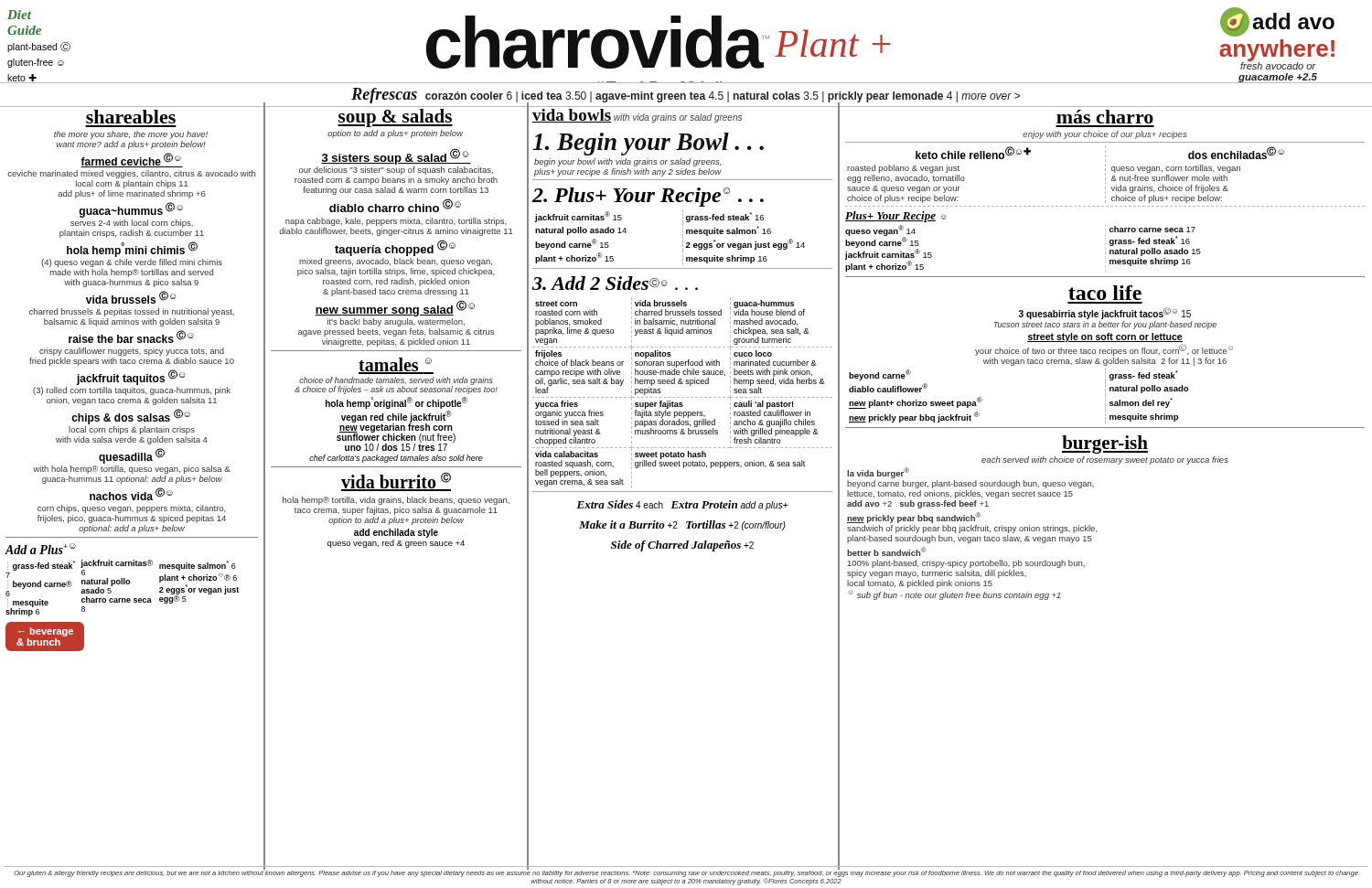
Task: Where is the passage that starts "guaca~hummus Ⓒ☺ serves 2-4 with"?
Action: [132, 220]
